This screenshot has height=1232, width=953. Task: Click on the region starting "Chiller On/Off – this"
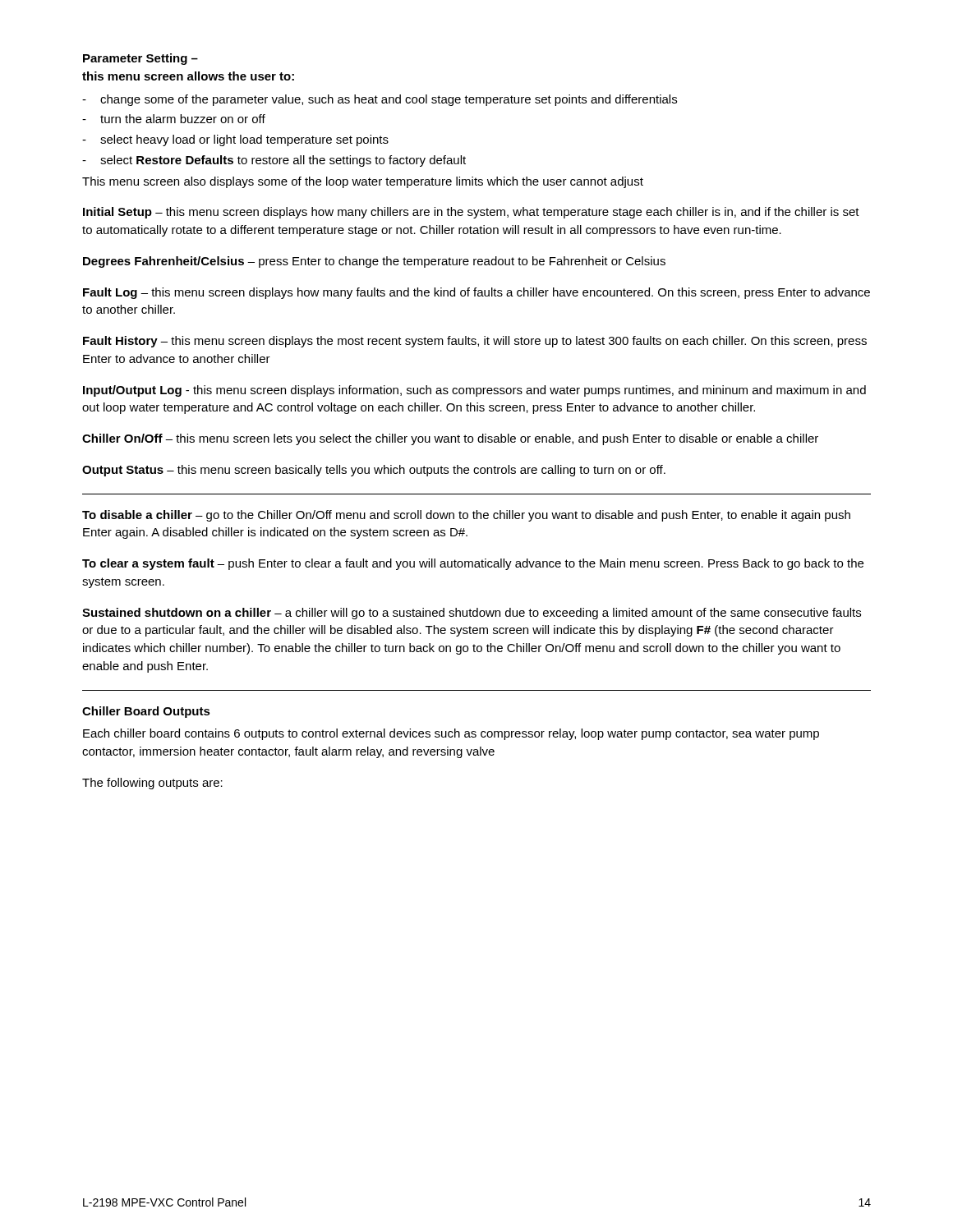pyautogui.click(x=450, y=438)
